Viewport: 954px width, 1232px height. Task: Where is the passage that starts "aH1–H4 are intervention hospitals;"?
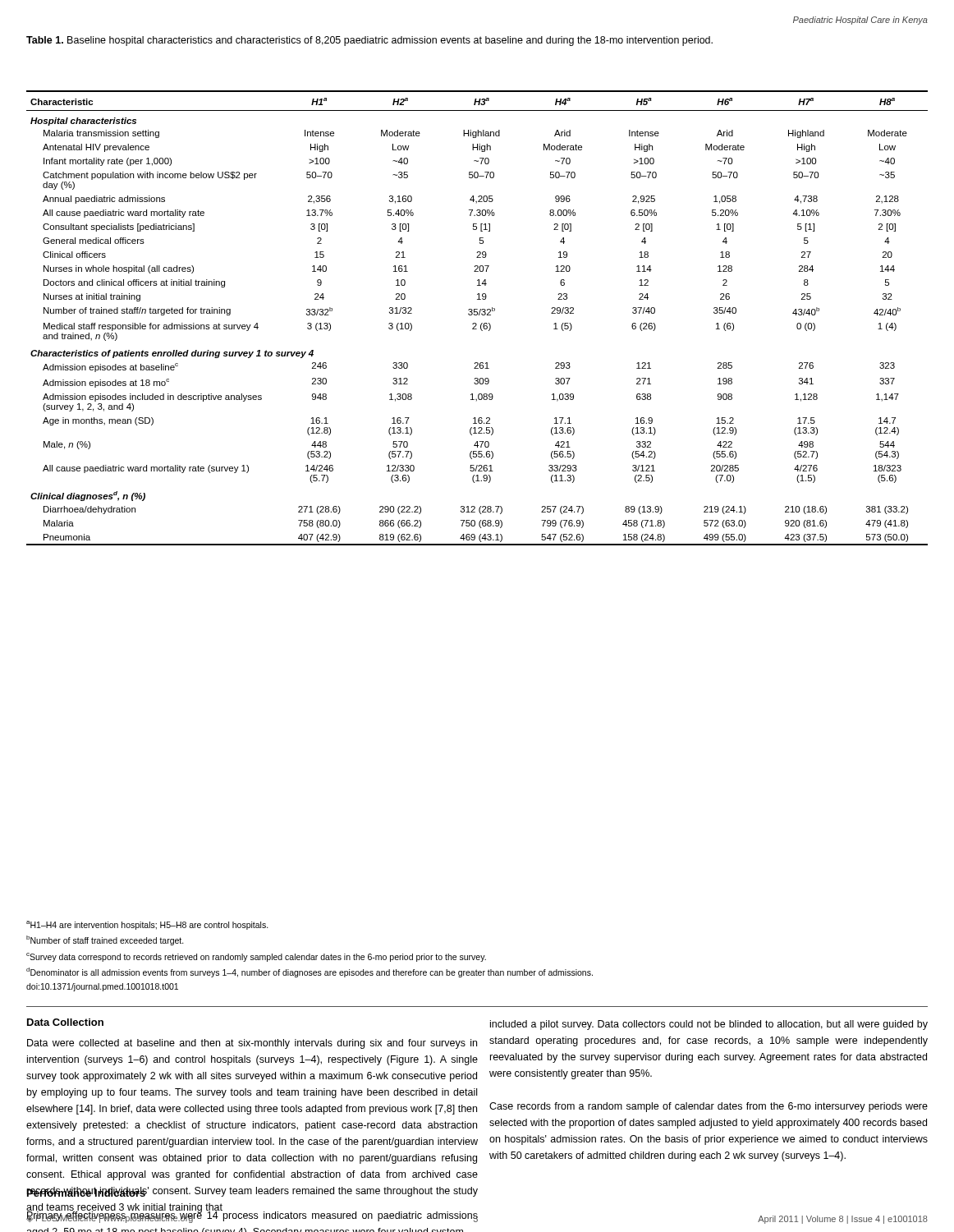click(477, 956)
